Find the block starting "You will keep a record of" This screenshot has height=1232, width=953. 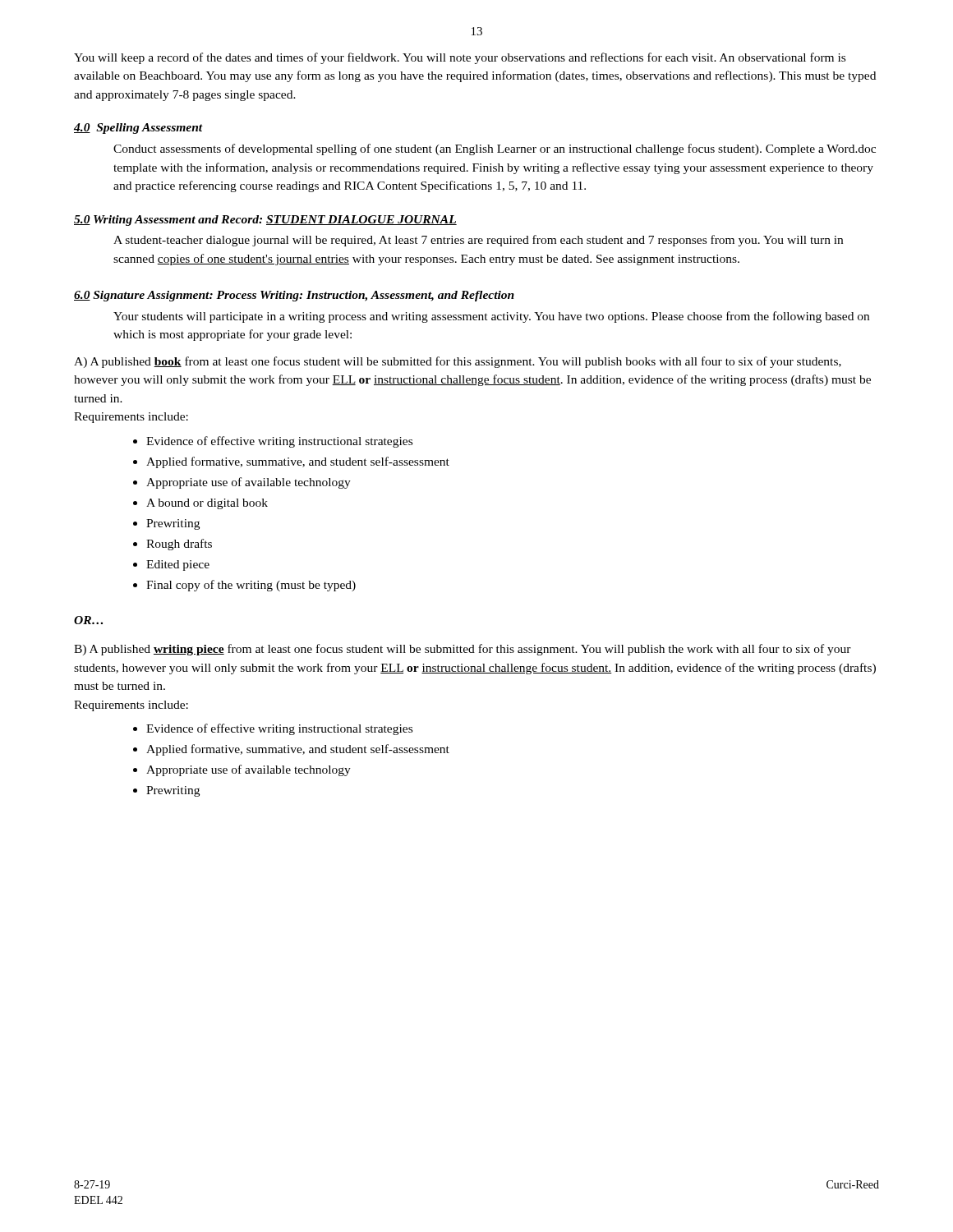pos(475,76)
